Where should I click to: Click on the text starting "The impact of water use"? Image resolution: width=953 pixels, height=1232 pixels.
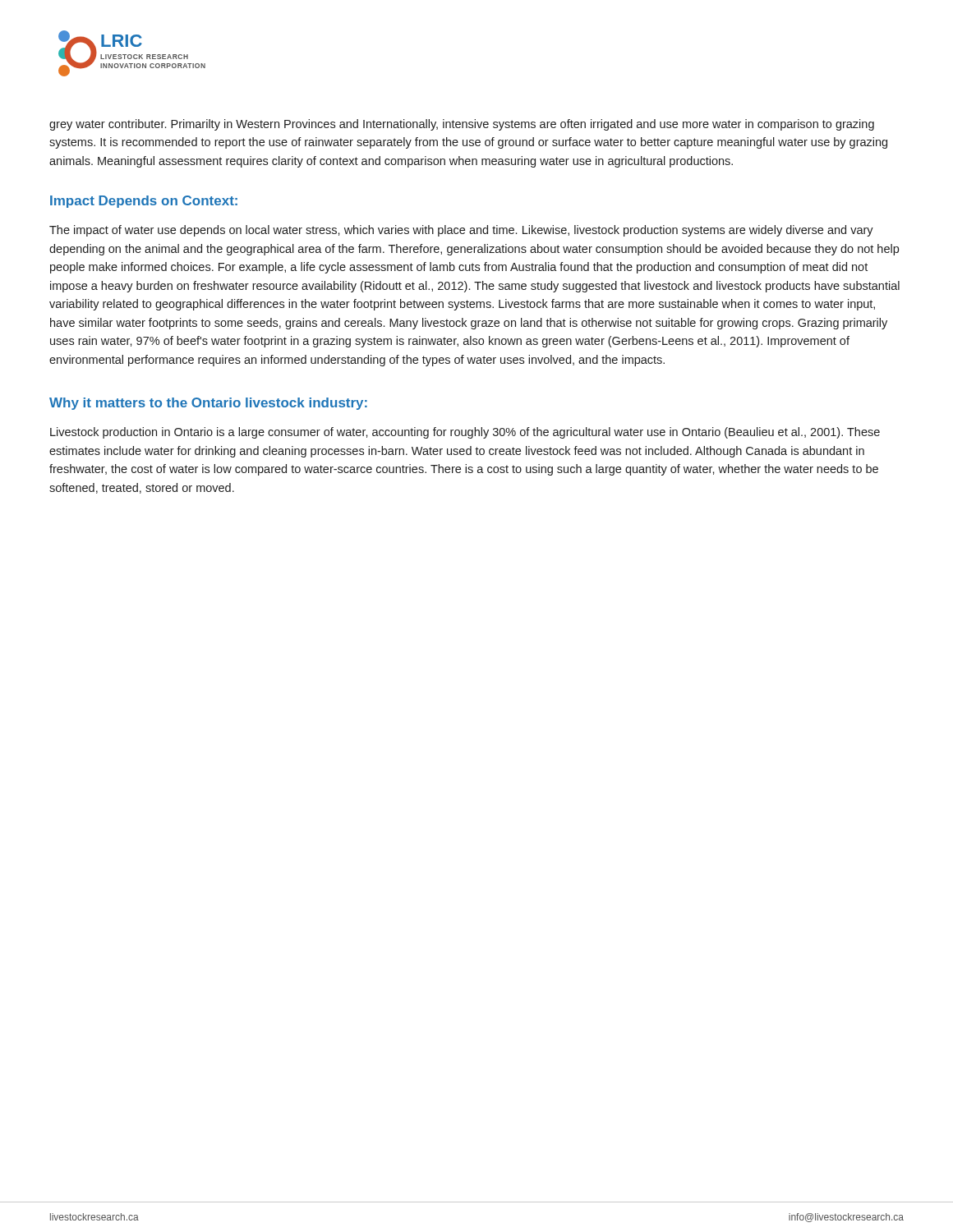pos(476,295)
